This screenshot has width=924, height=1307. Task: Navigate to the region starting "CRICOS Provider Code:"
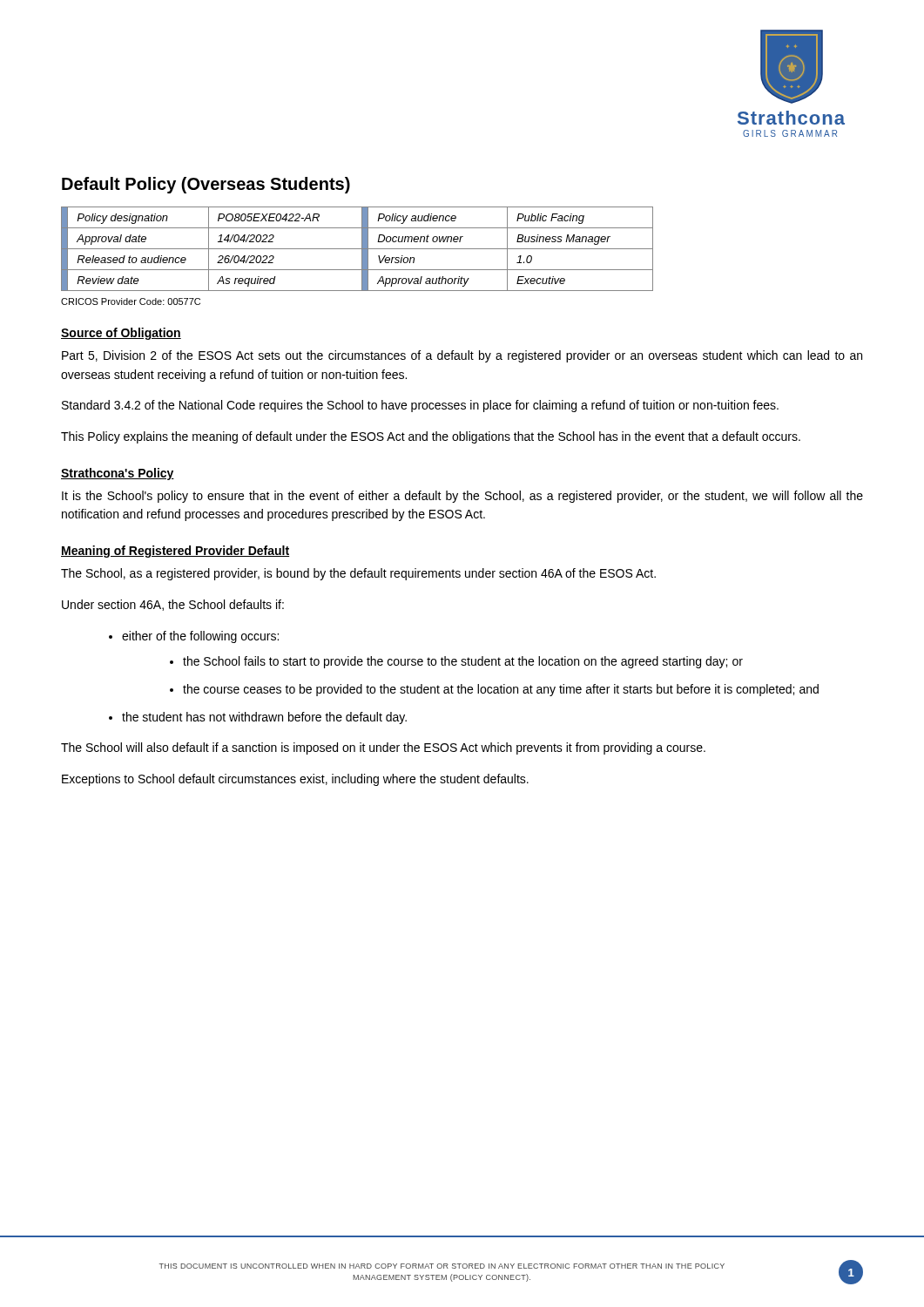point(131,302)
